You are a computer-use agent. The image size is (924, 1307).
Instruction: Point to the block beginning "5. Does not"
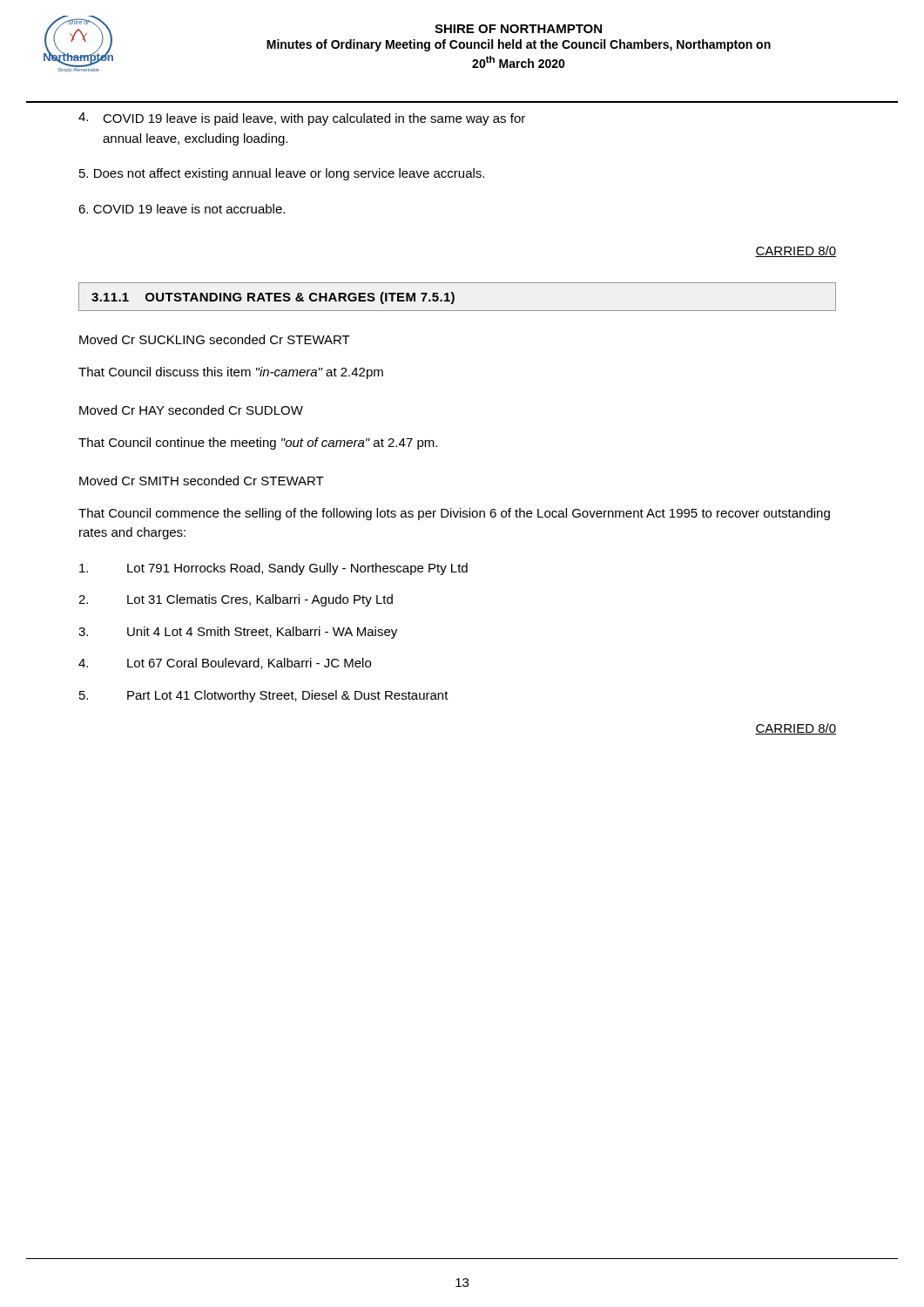point(282,173)
